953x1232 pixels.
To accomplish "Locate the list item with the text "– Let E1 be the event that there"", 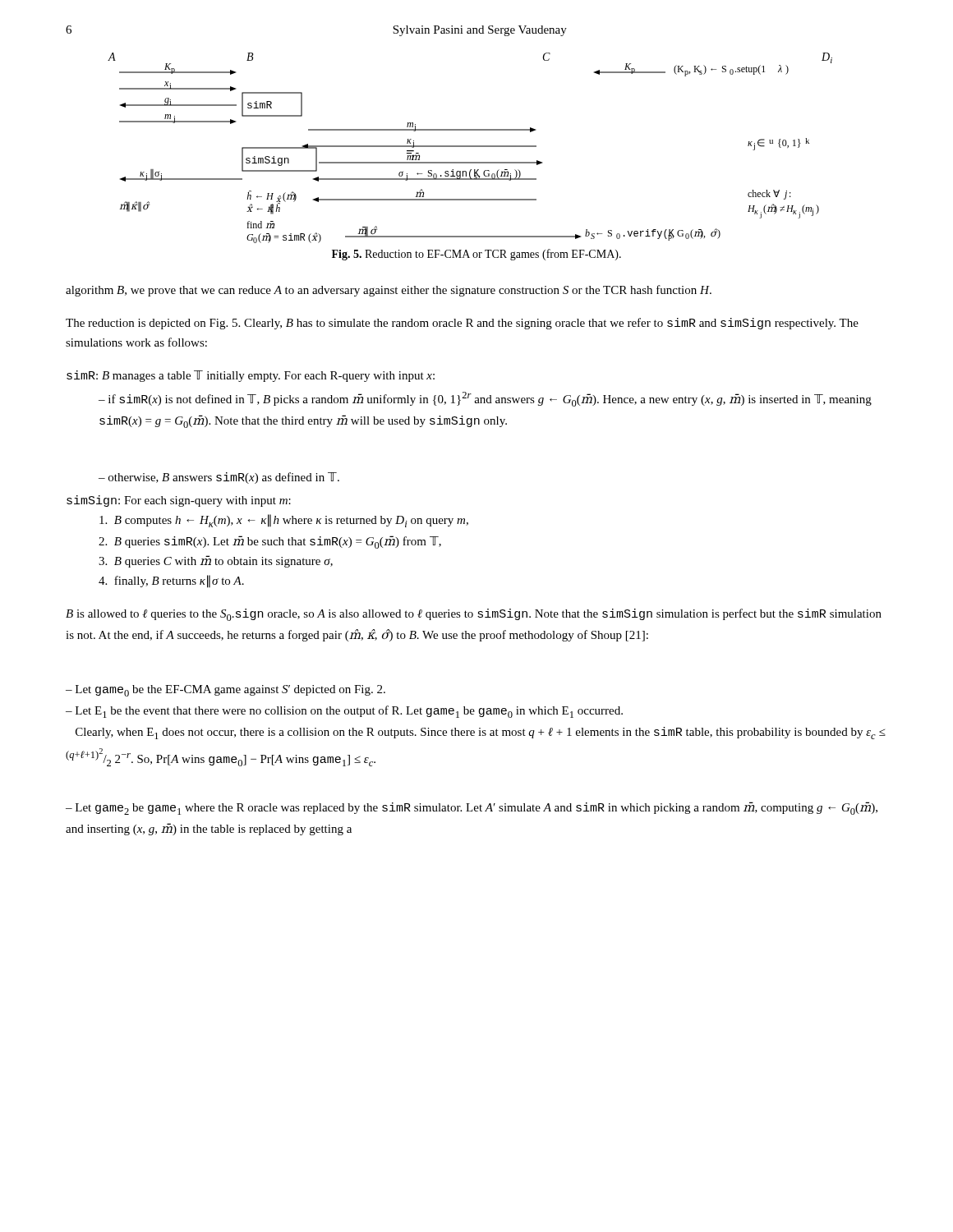I will click(x=476, y=736).
